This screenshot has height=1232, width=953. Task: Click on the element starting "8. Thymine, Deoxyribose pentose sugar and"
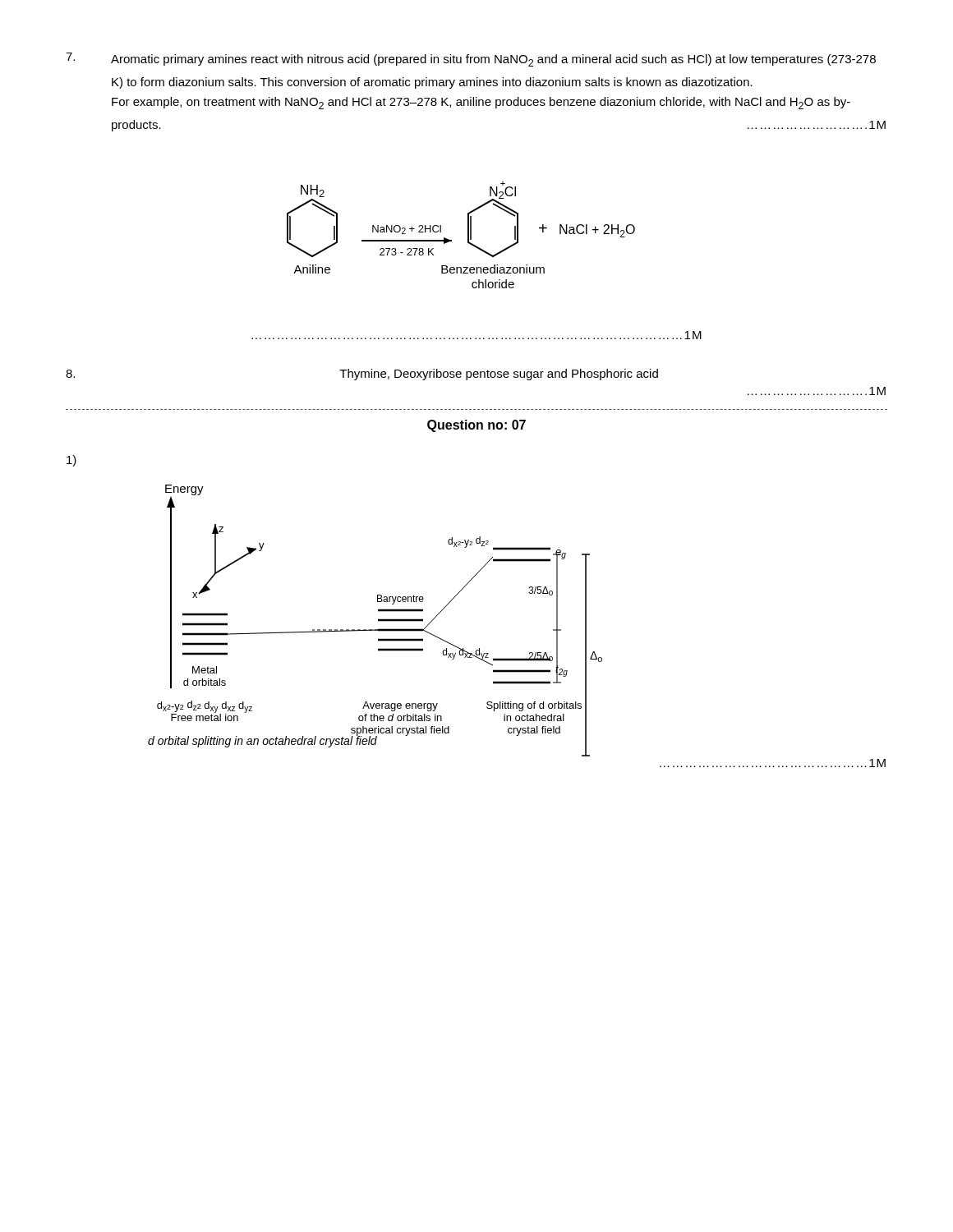click(x=476, y=373)
